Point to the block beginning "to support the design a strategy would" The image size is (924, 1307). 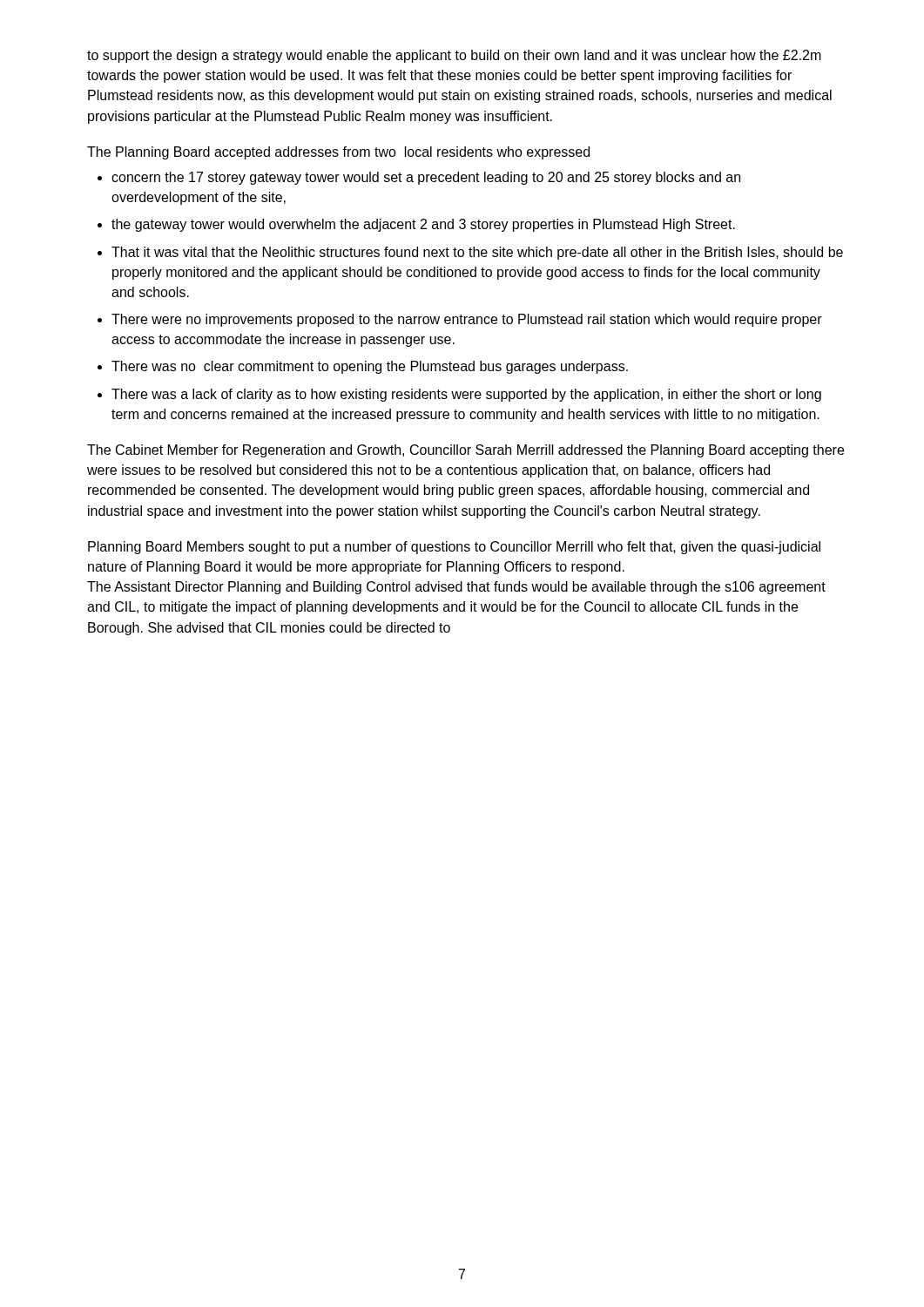[460, 86]
